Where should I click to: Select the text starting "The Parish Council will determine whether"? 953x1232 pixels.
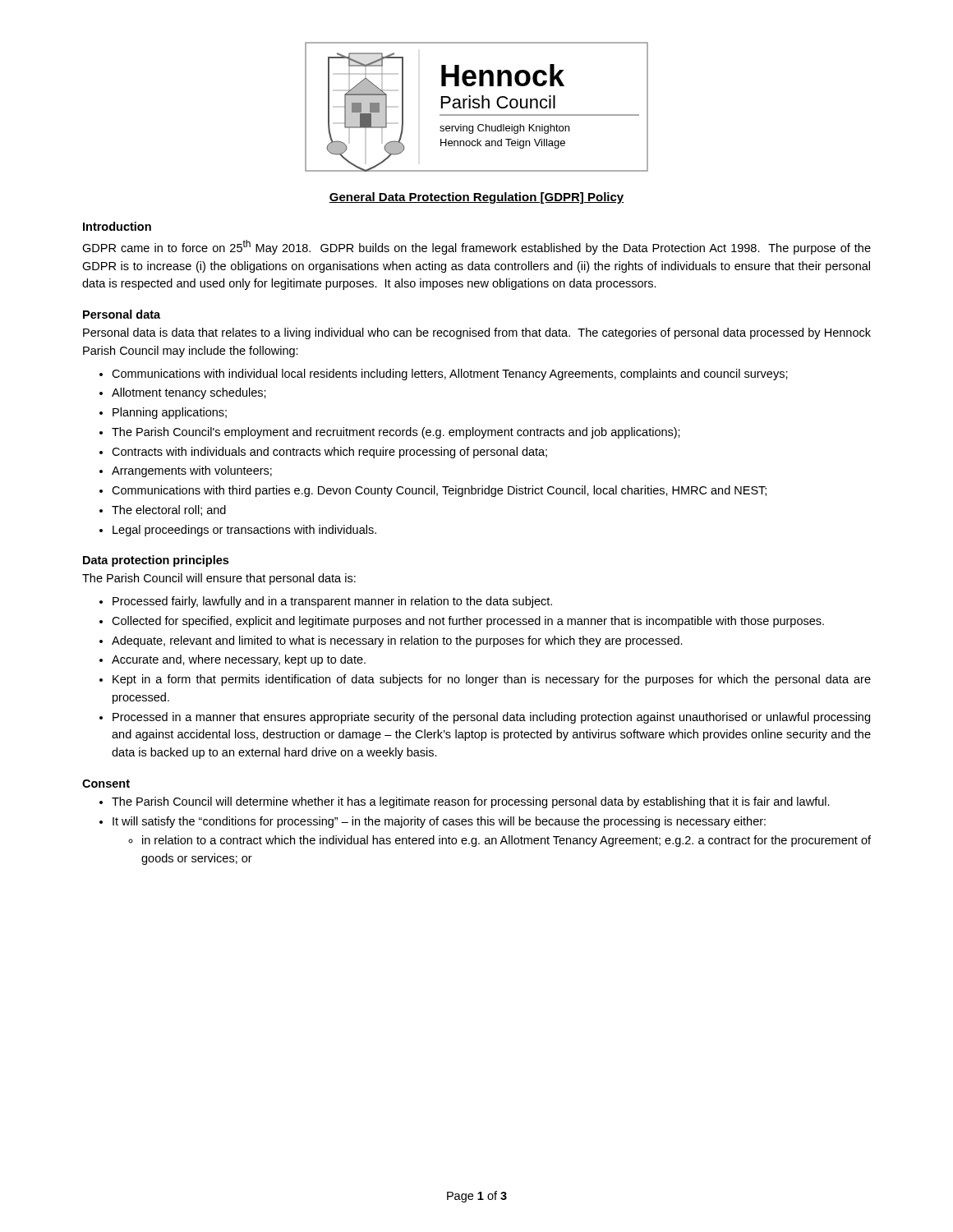[x=471, y=801]
